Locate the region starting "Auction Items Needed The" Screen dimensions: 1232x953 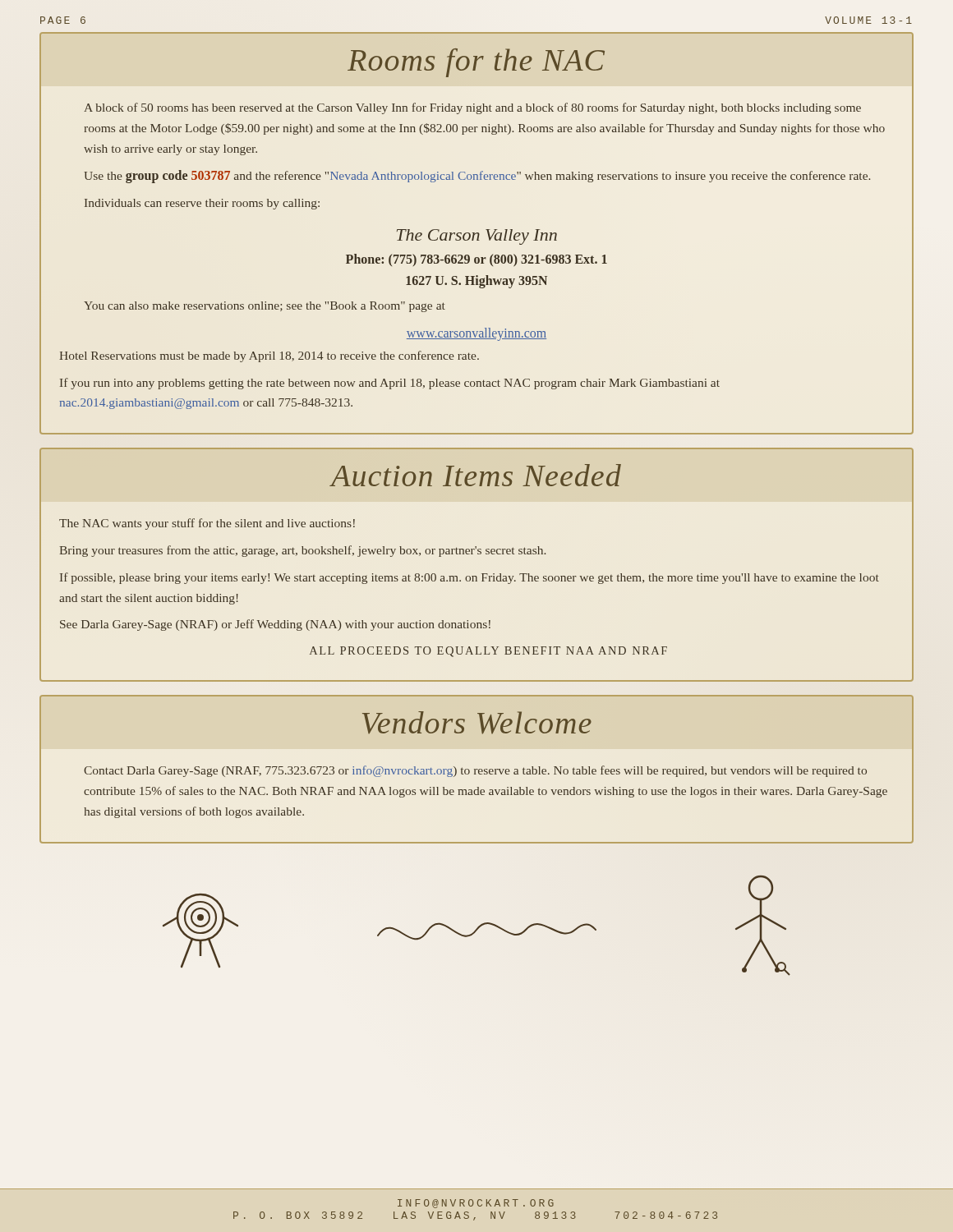coord(476,565)
